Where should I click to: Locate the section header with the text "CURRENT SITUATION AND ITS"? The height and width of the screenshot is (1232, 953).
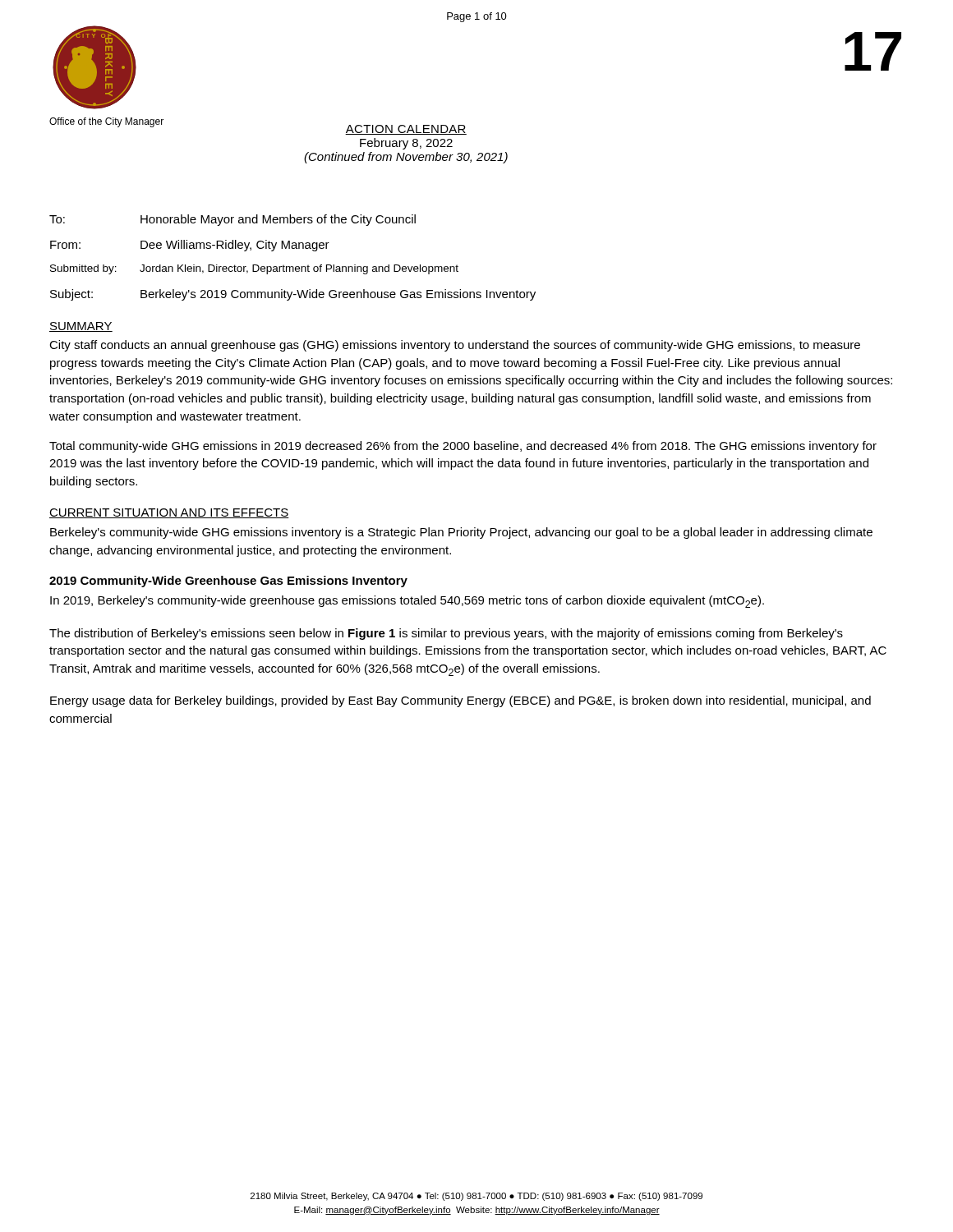(169, 512)
